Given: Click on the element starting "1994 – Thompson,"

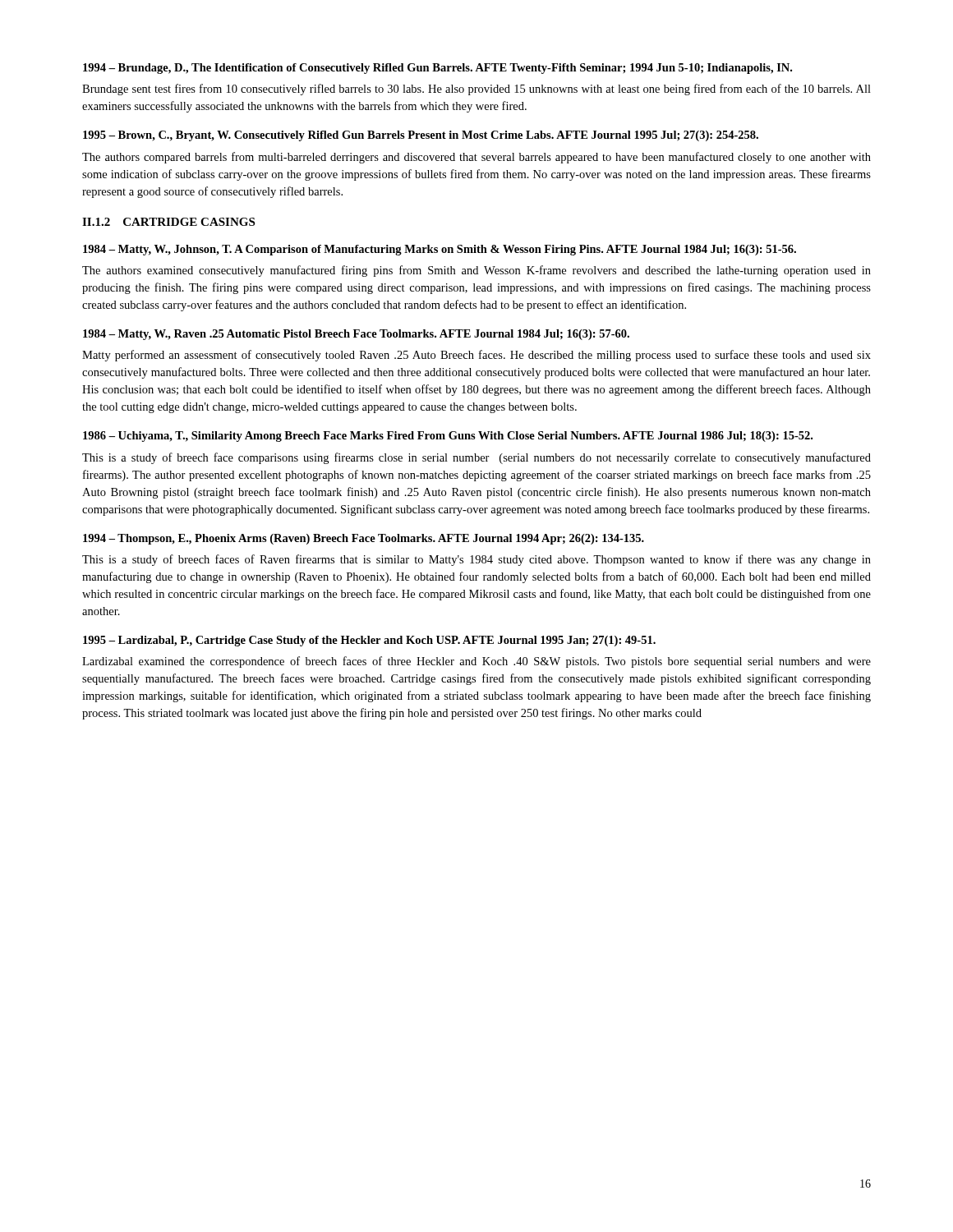Looking at the screenshot, I should 363,538.
